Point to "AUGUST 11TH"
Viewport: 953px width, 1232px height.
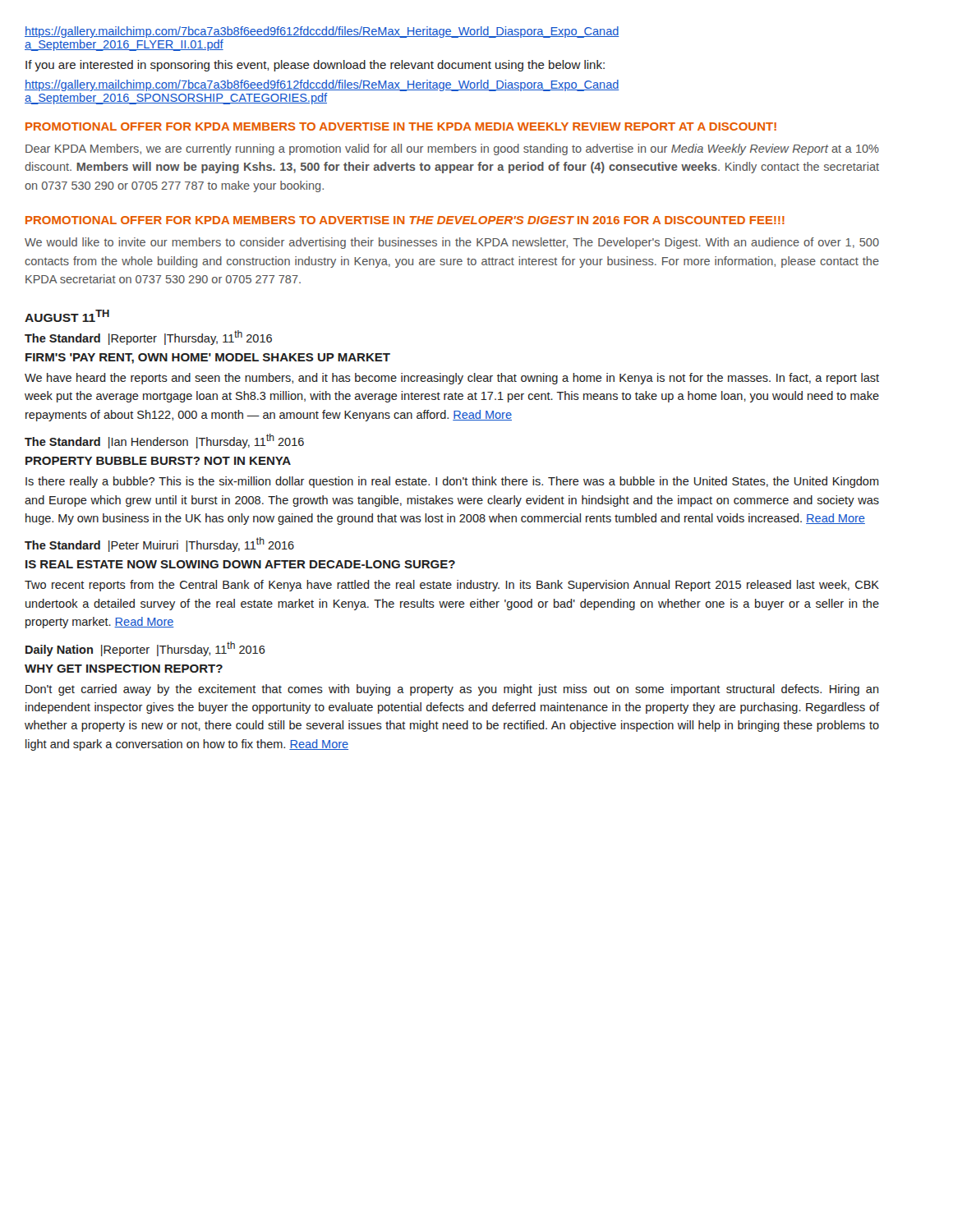coord(67,316)
